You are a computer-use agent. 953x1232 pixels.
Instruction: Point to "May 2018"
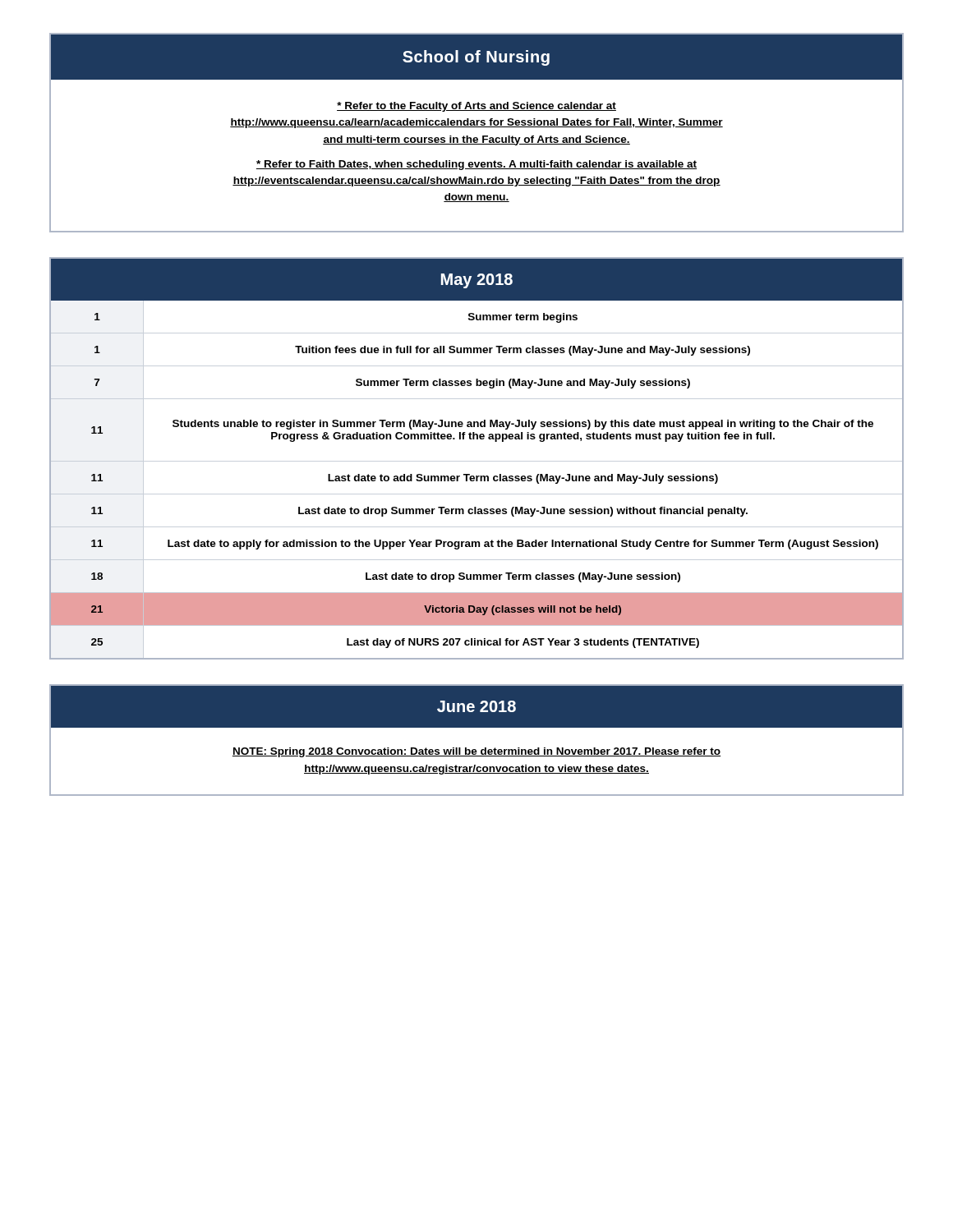476,279
